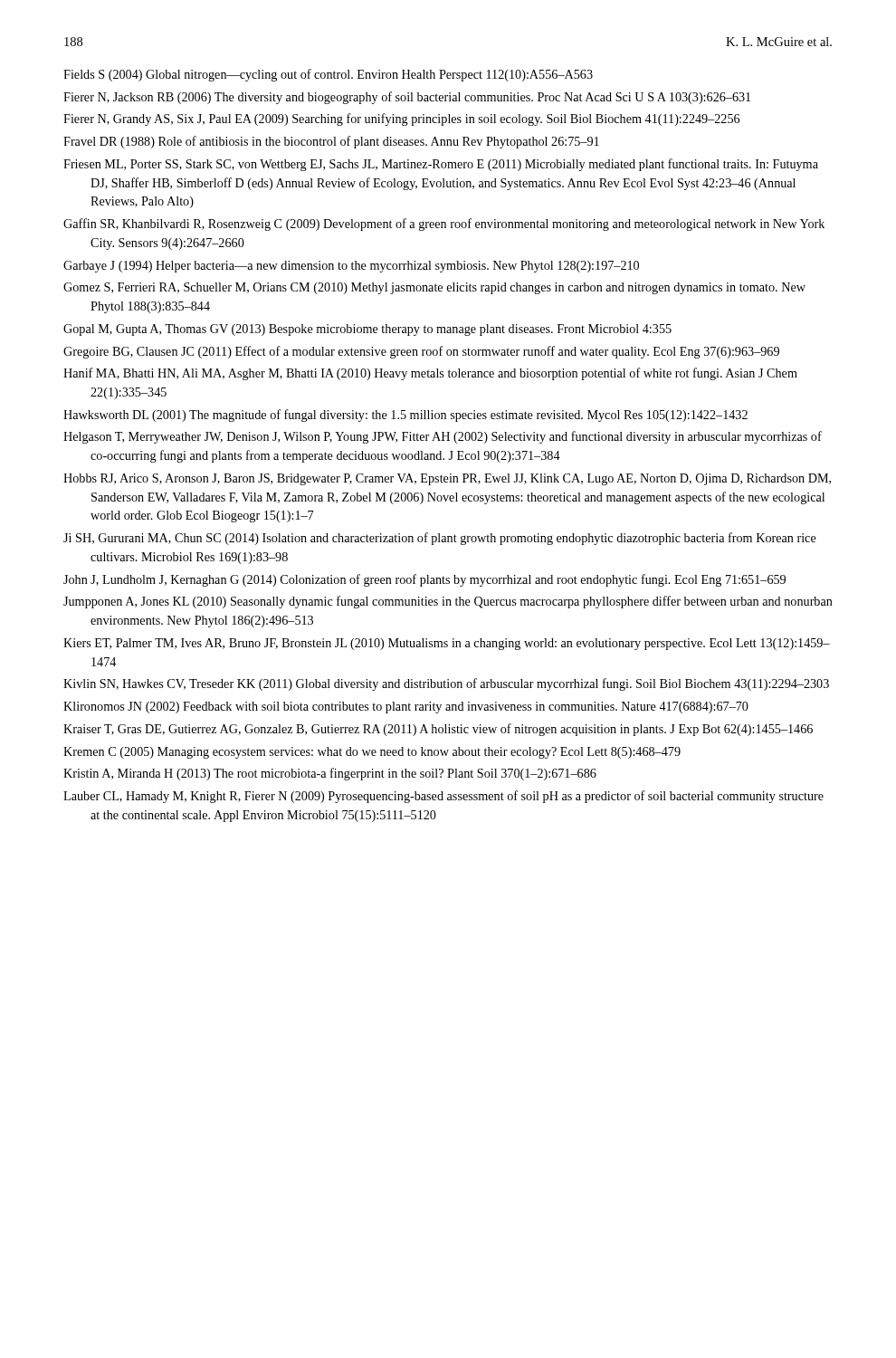Find the list item that reads "John J, Lundholm"
Image resolution: width=896 pixels, height=1358 pixels.
point(425,579)
